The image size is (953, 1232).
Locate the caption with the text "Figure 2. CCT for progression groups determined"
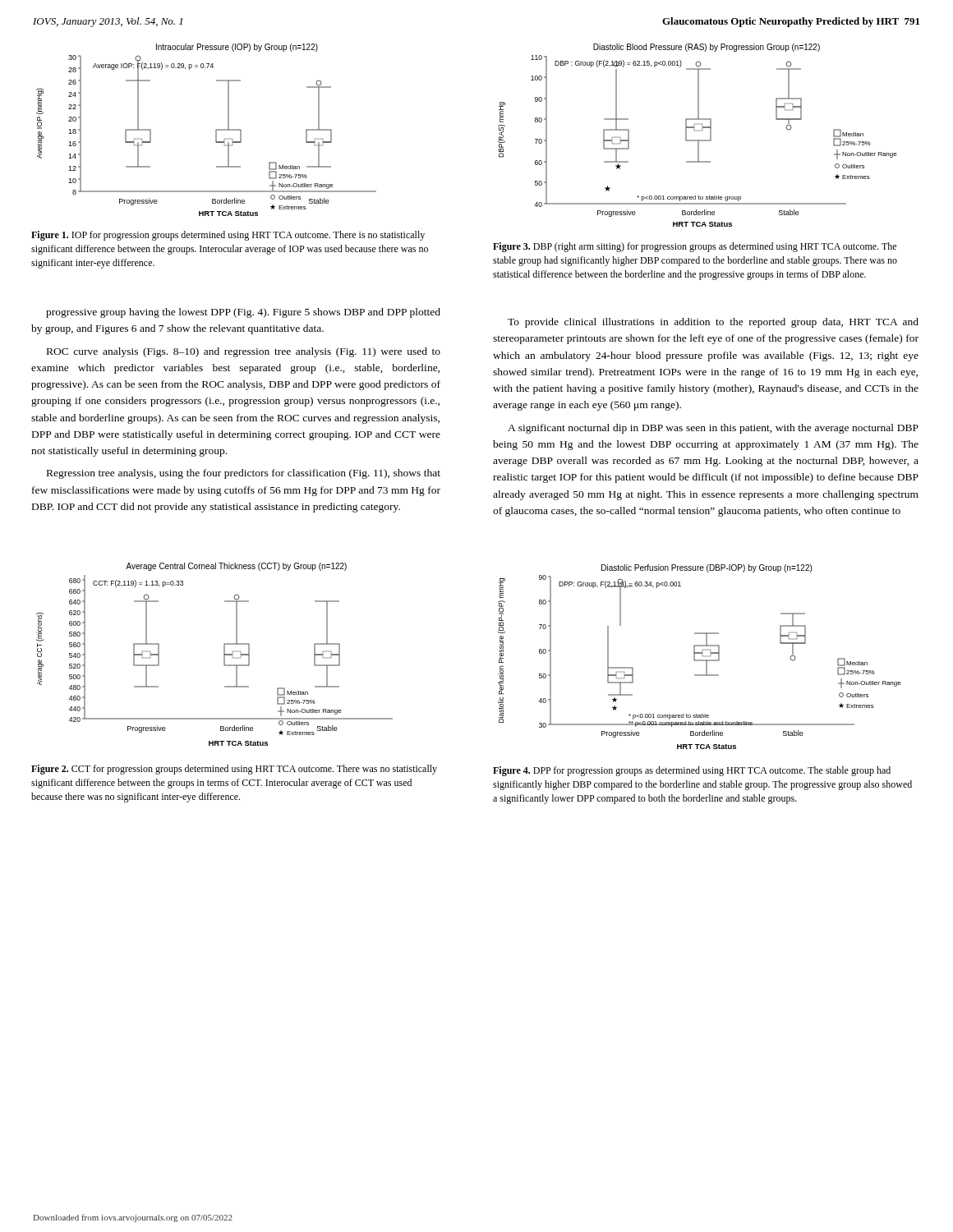(234, 783)
